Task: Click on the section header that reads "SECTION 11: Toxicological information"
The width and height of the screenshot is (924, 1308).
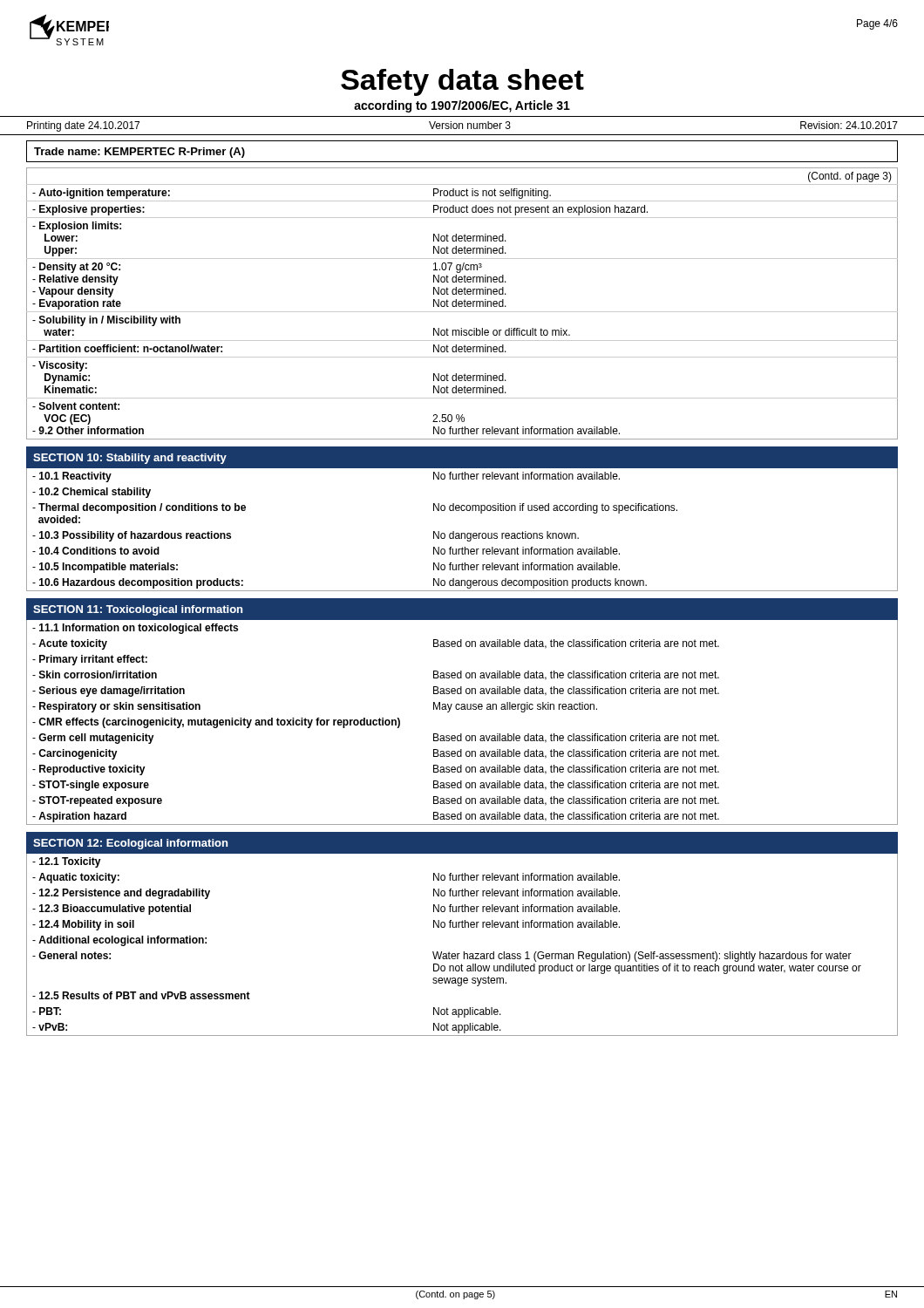Action: point(138,609)
